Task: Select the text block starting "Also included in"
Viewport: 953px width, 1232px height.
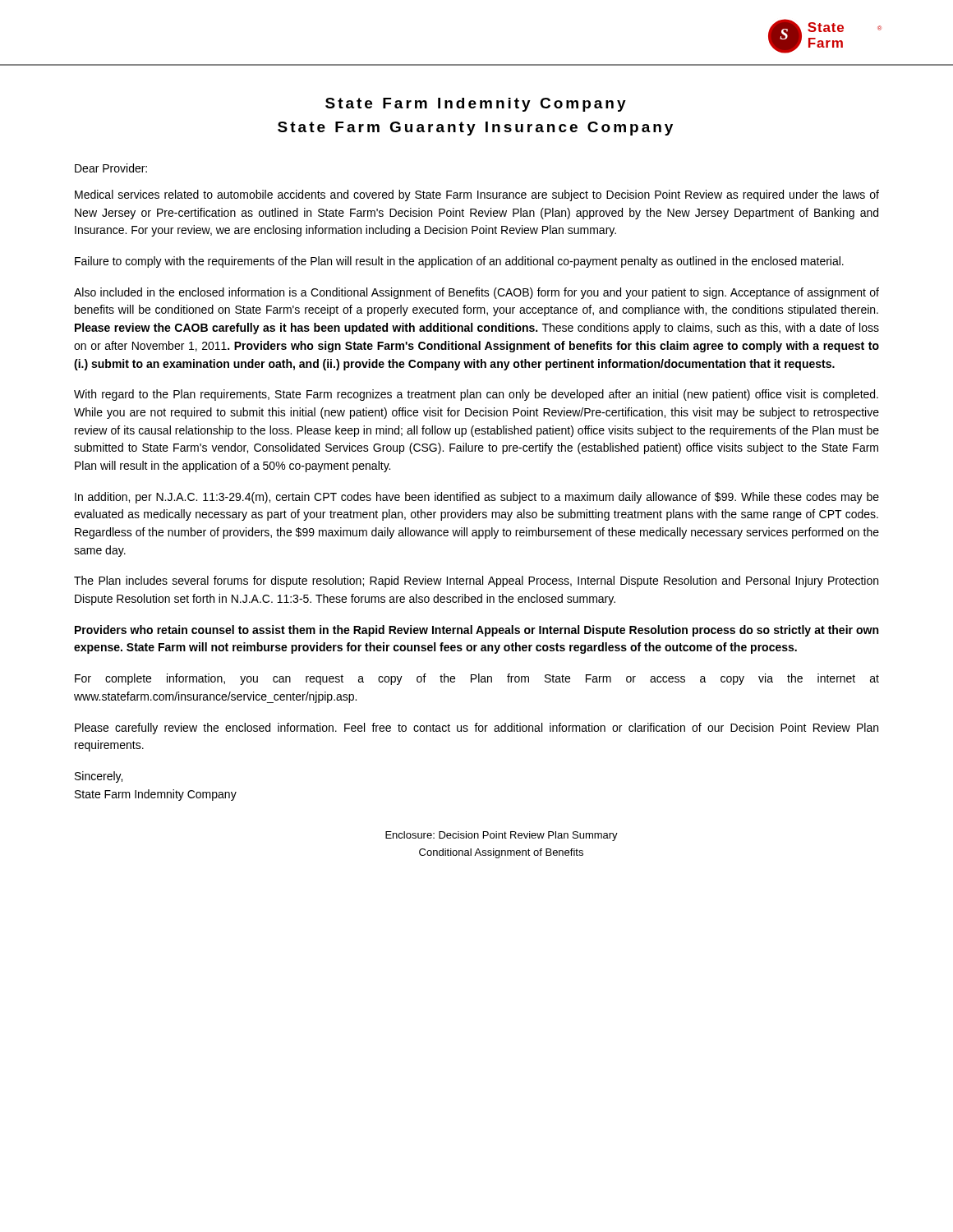Action: [476, 328]
